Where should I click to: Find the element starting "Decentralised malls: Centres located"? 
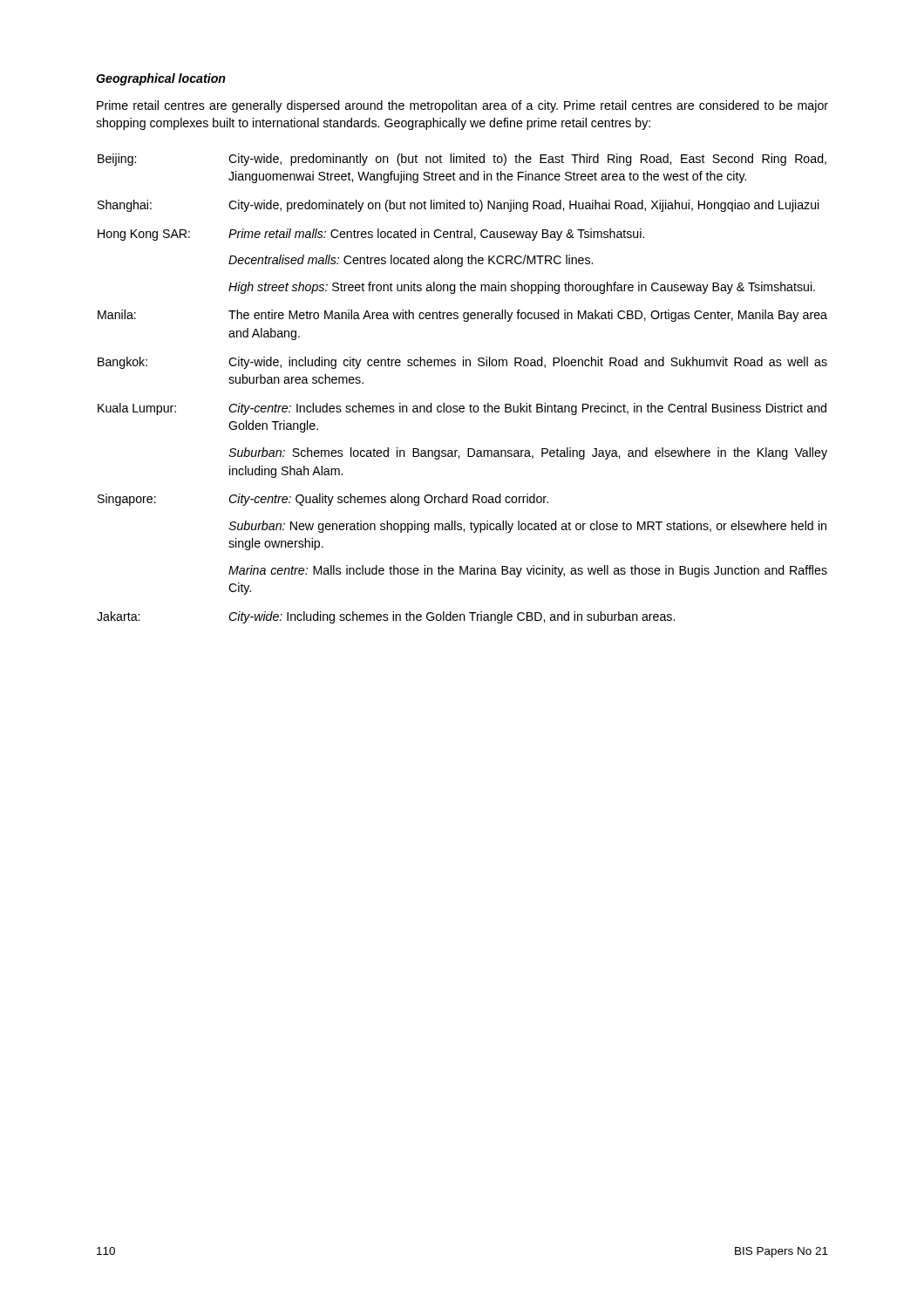tap(411, 260)
